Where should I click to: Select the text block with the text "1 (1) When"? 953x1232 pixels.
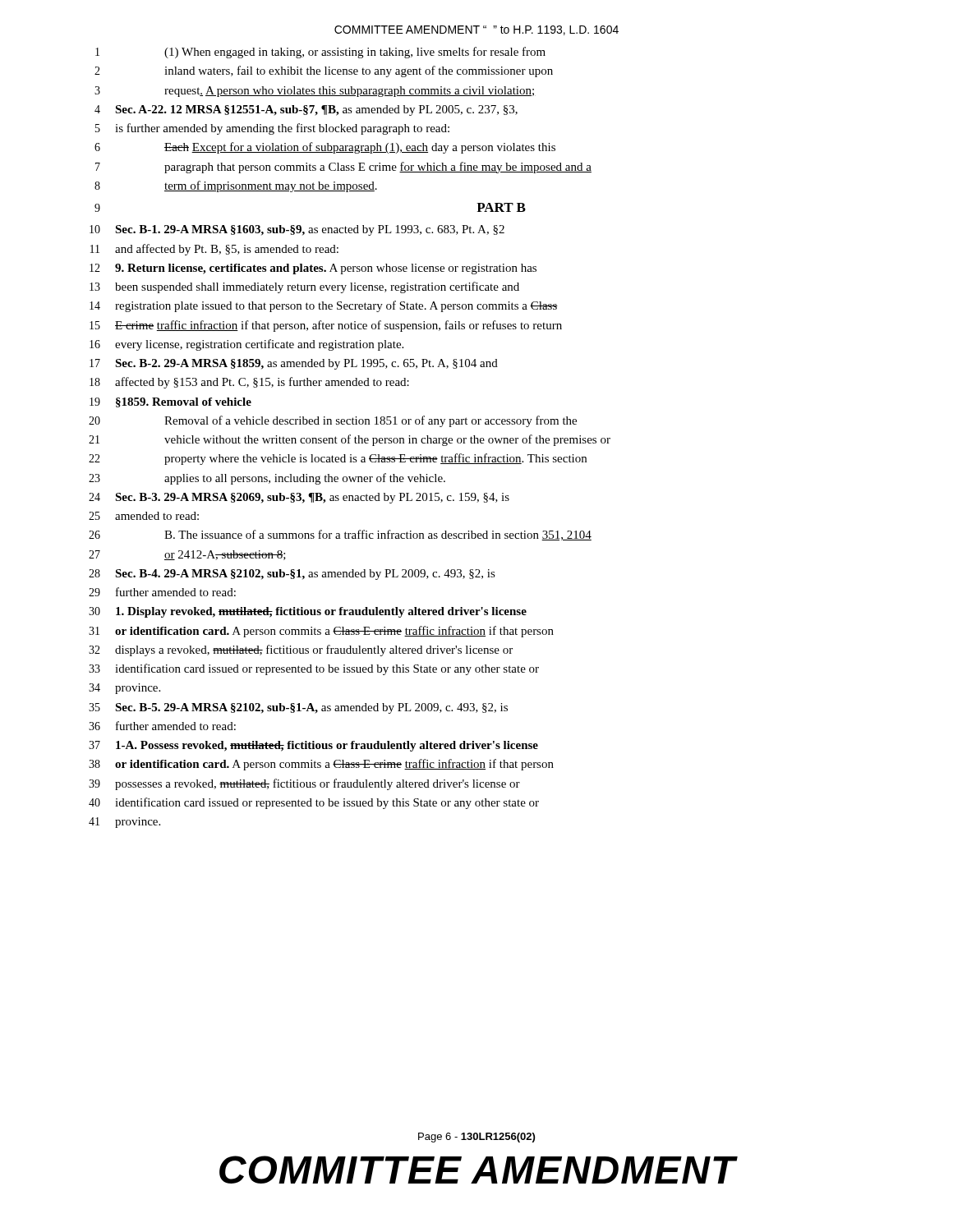point(476,71)
